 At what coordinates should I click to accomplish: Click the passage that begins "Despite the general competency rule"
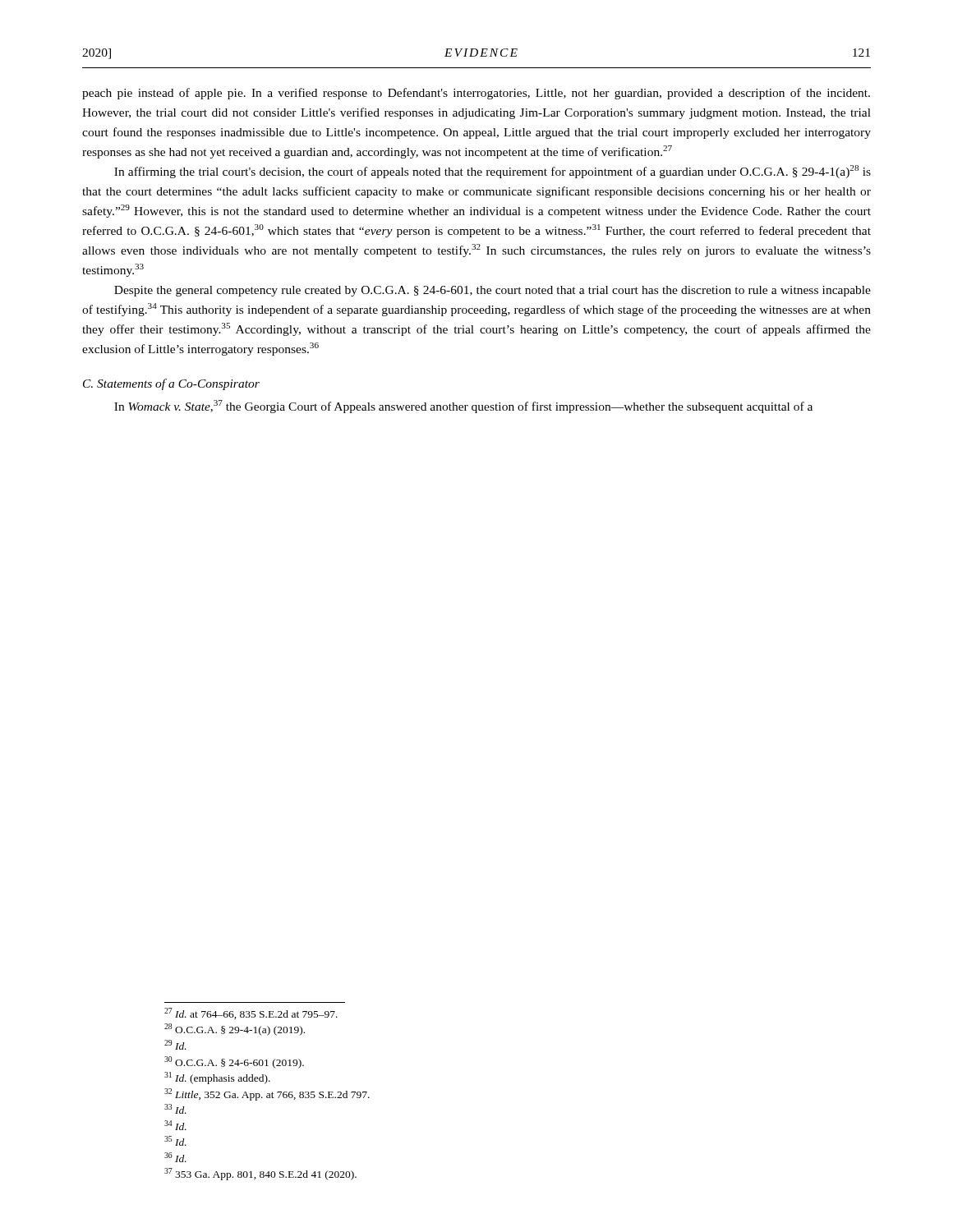476,319
